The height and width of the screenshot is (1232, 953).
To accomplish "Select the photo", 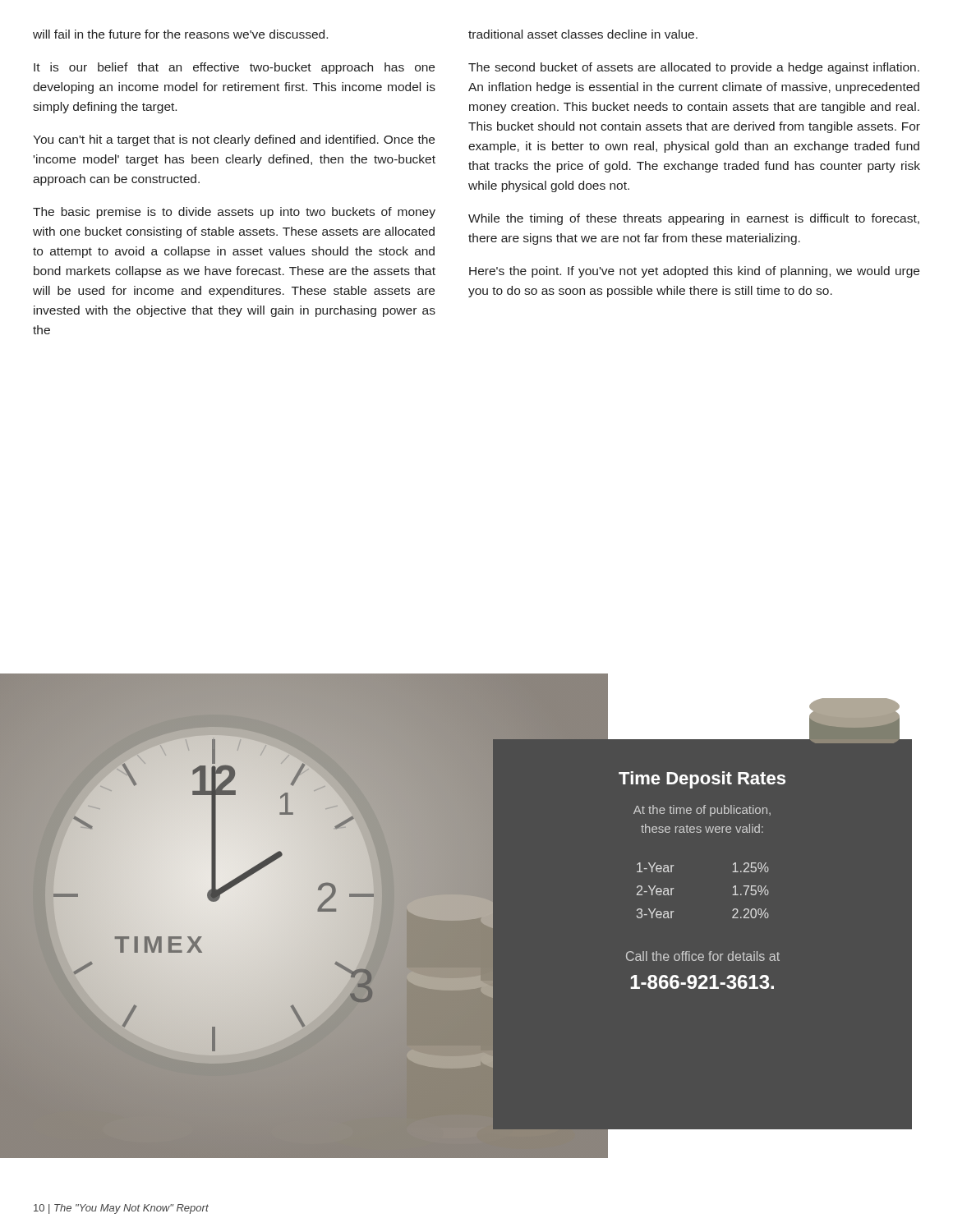I will click(x=304, y=916).
